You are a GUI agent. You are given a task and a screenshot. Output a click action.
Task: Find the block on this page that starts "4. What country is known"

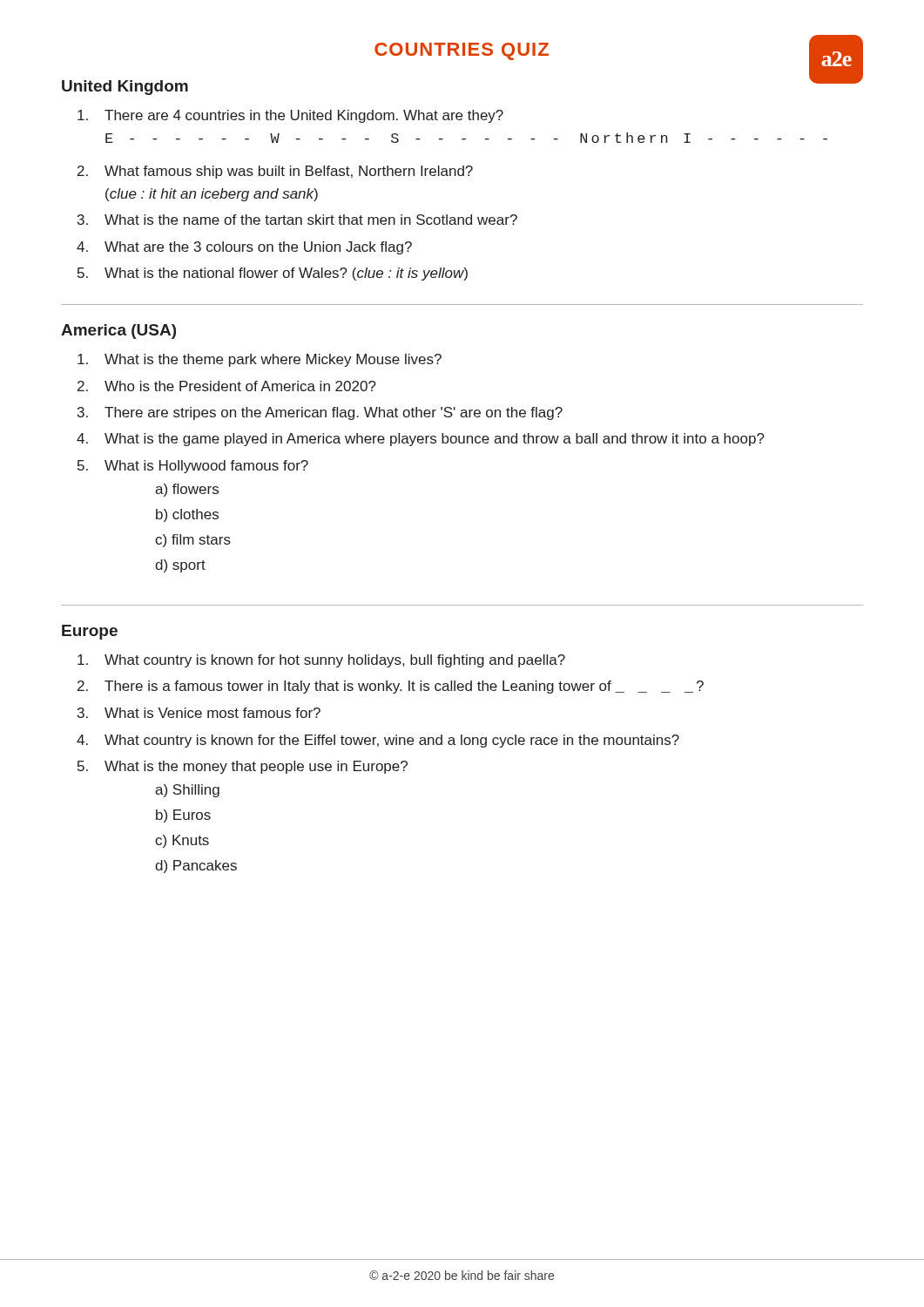coord(470,741)
